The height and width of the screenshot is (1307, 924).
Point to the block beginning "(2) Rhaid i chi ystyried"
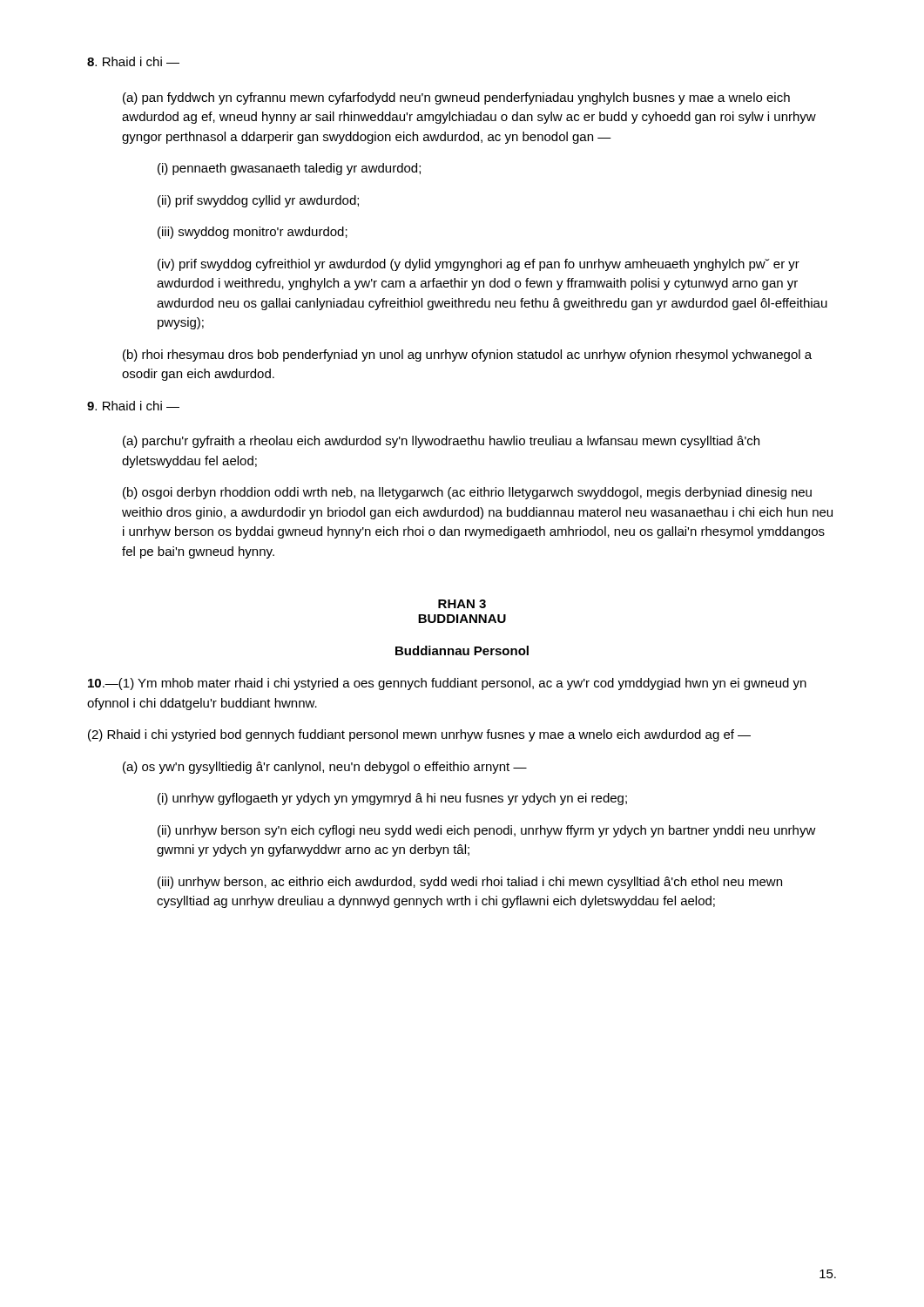coord(419,734)
